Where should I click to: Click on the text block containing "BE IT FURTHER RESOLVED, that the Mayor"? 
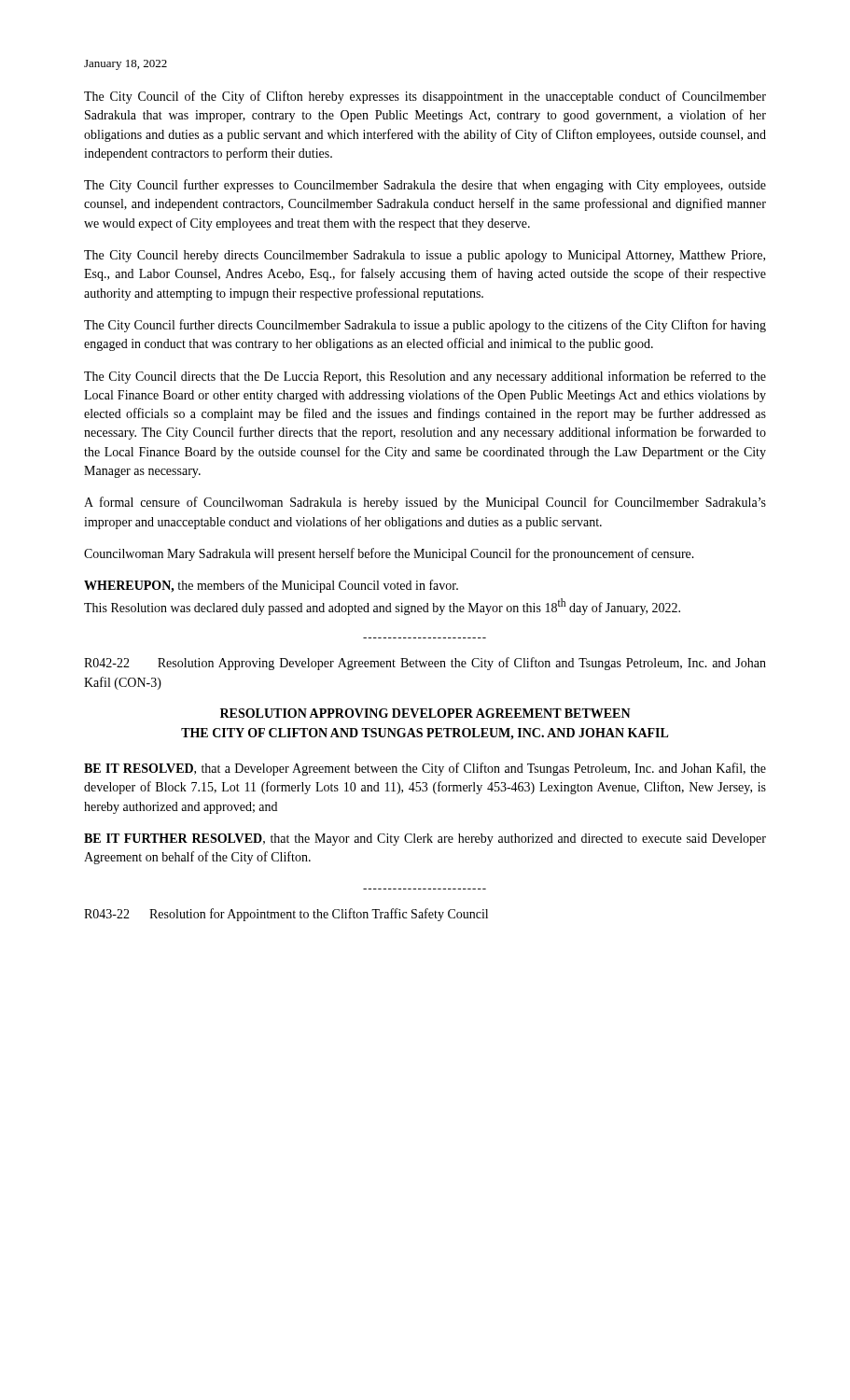click(425, 848)
